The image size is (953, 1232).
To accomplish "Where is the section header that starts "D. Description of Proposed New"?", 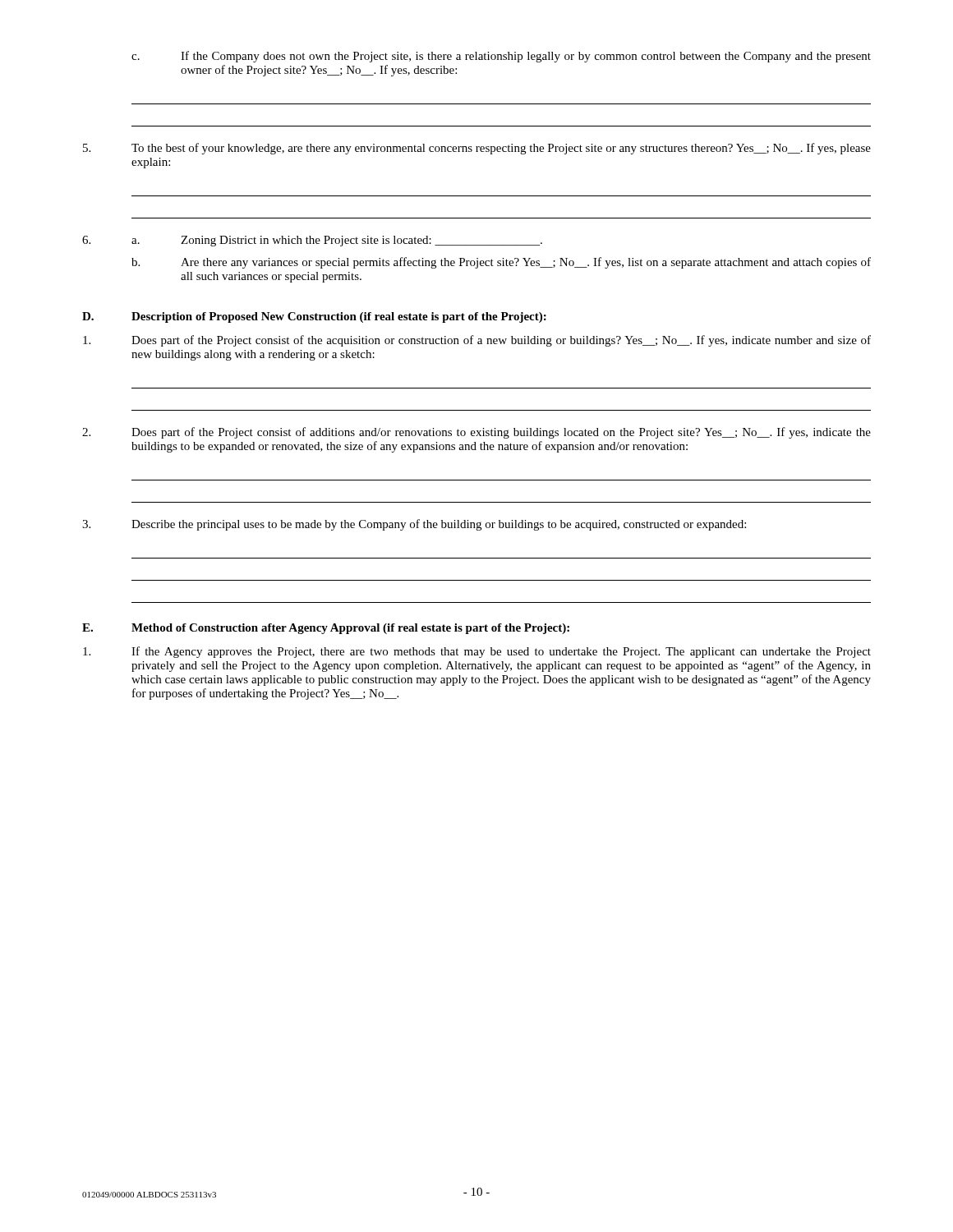I will click(476, 317).
